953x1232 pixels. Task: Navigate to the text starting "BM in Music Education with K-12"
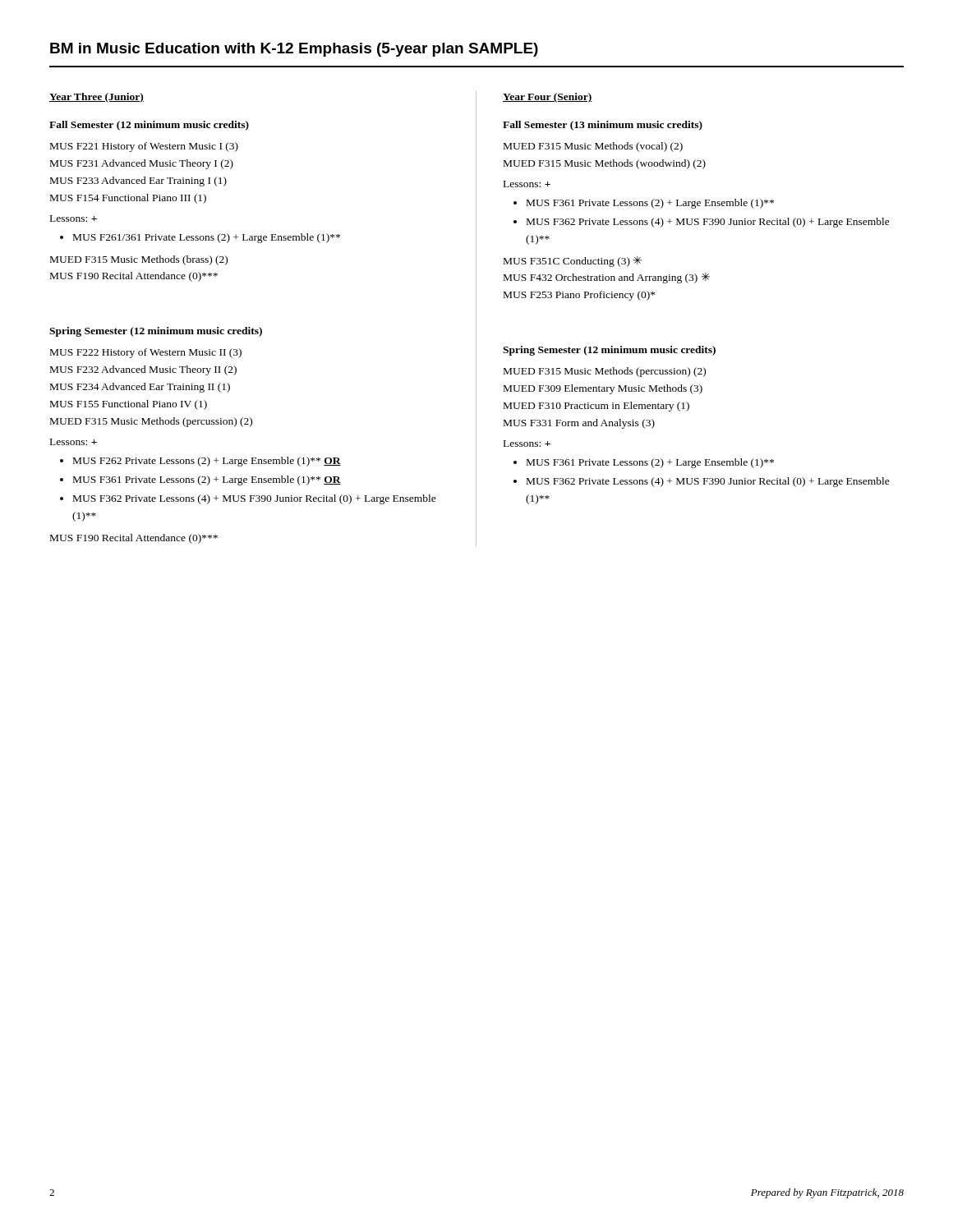pyautogui.click(x=294, y=48)
